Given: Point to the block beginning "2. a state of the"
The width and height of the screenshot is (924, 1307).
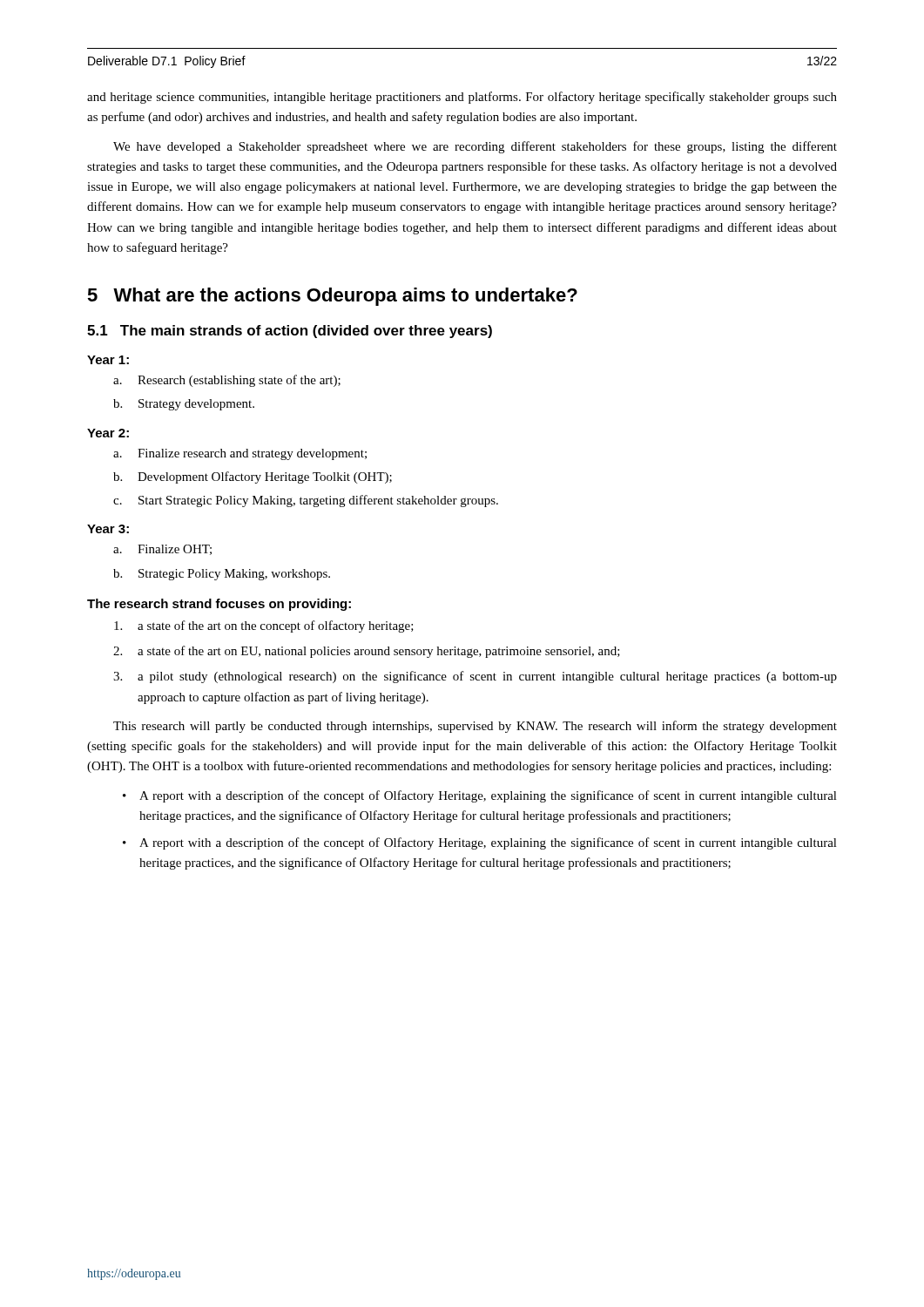Looking at the screenshot, I should click(367, 651).
